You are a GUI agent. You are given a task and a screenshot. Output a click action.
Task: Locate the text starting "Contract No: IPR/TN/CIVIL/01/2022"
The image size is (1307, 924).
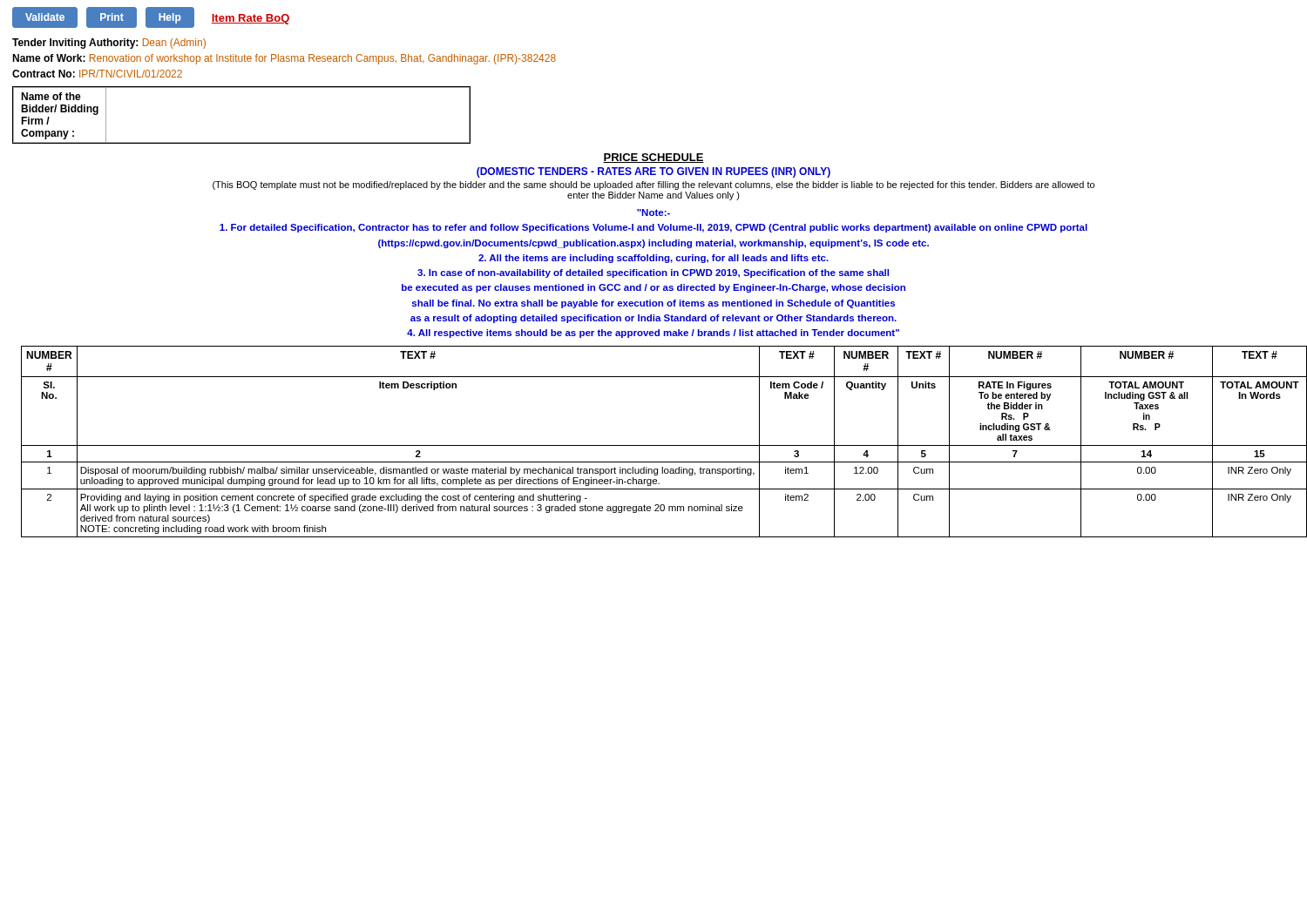[97, 74]
